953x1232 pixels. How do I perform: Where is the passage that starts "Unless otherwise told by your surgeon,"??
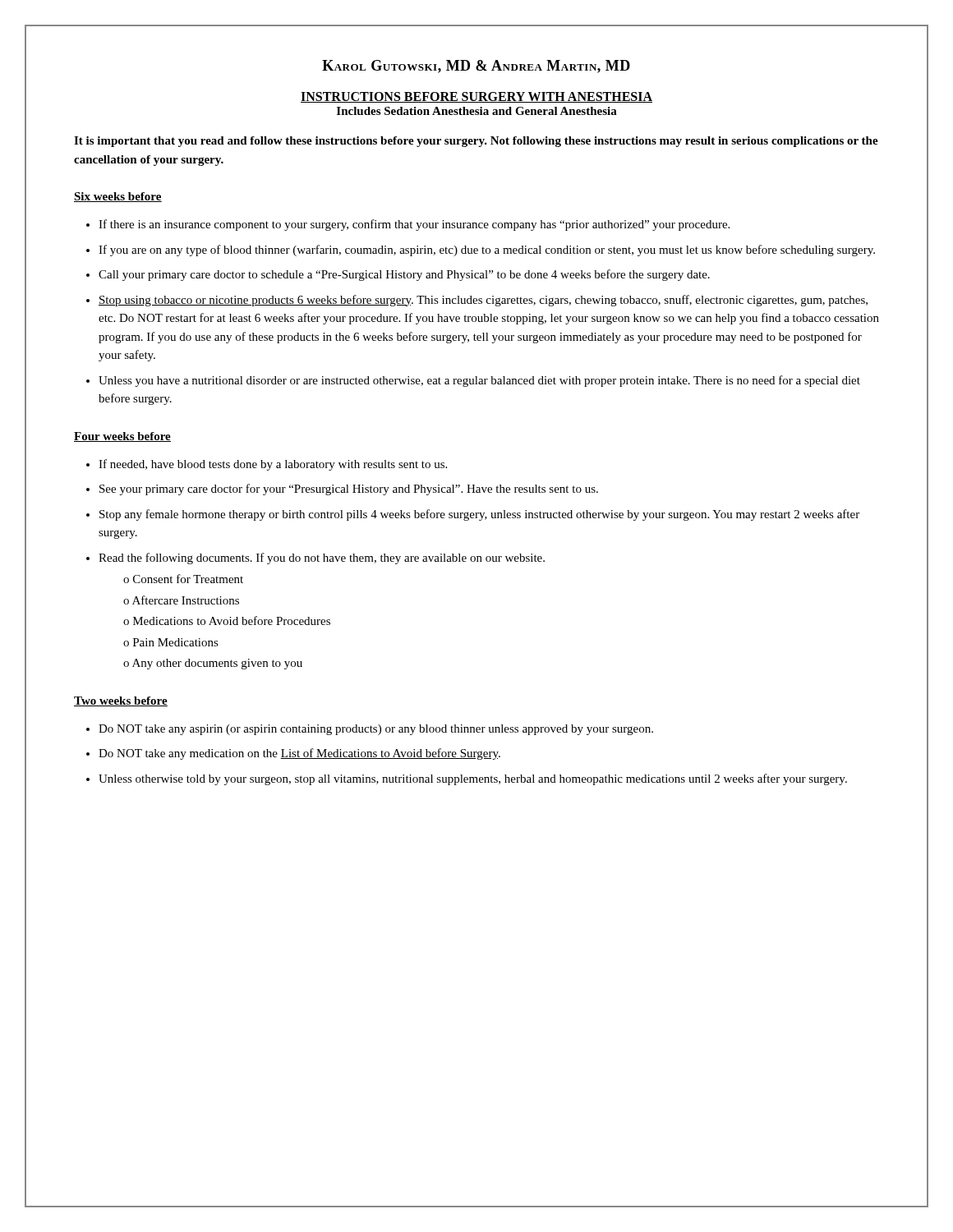click(x=473, y=778)
